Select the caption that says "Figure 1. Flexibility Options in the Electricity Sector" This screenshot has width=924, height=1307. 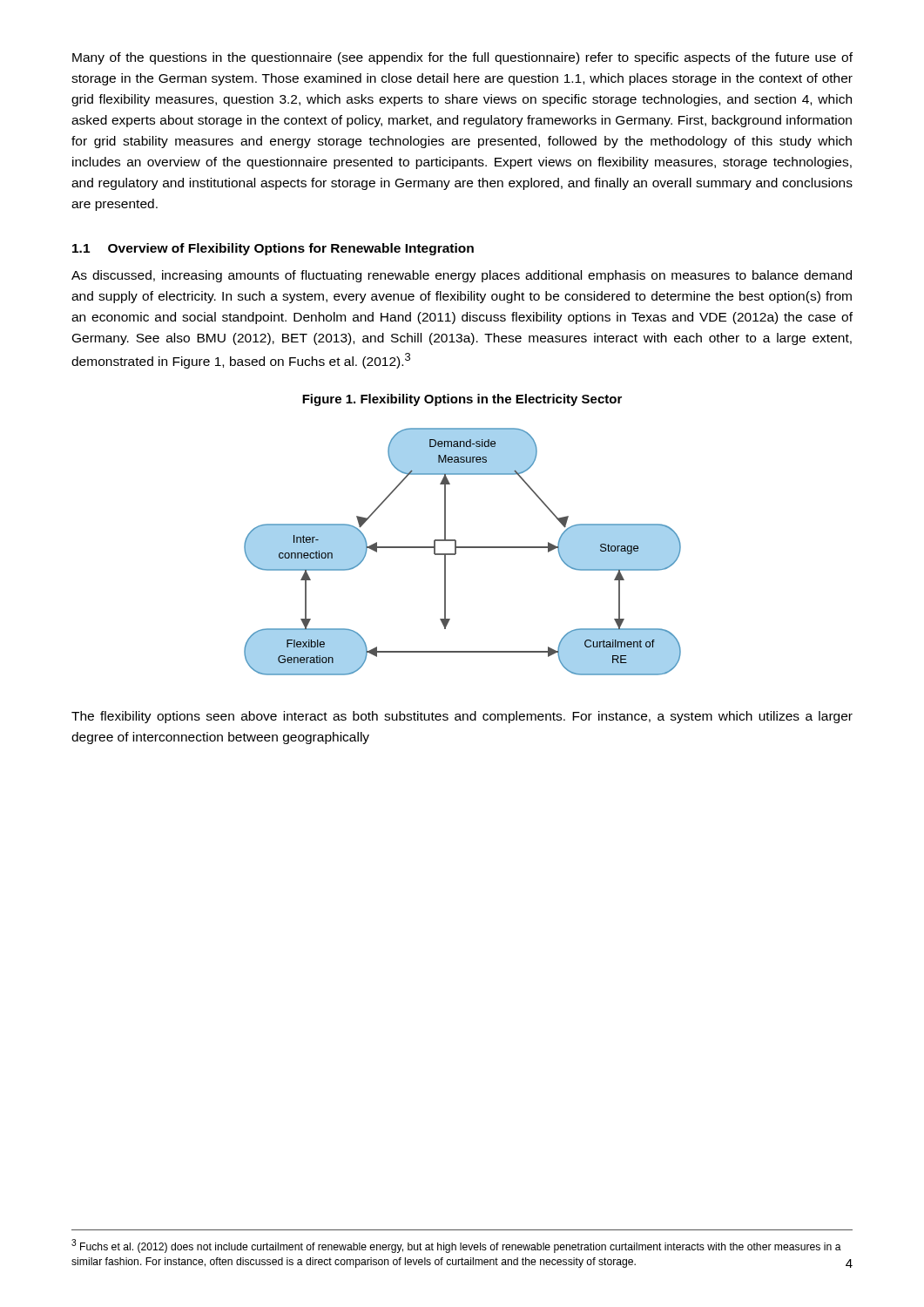point(462,399)
